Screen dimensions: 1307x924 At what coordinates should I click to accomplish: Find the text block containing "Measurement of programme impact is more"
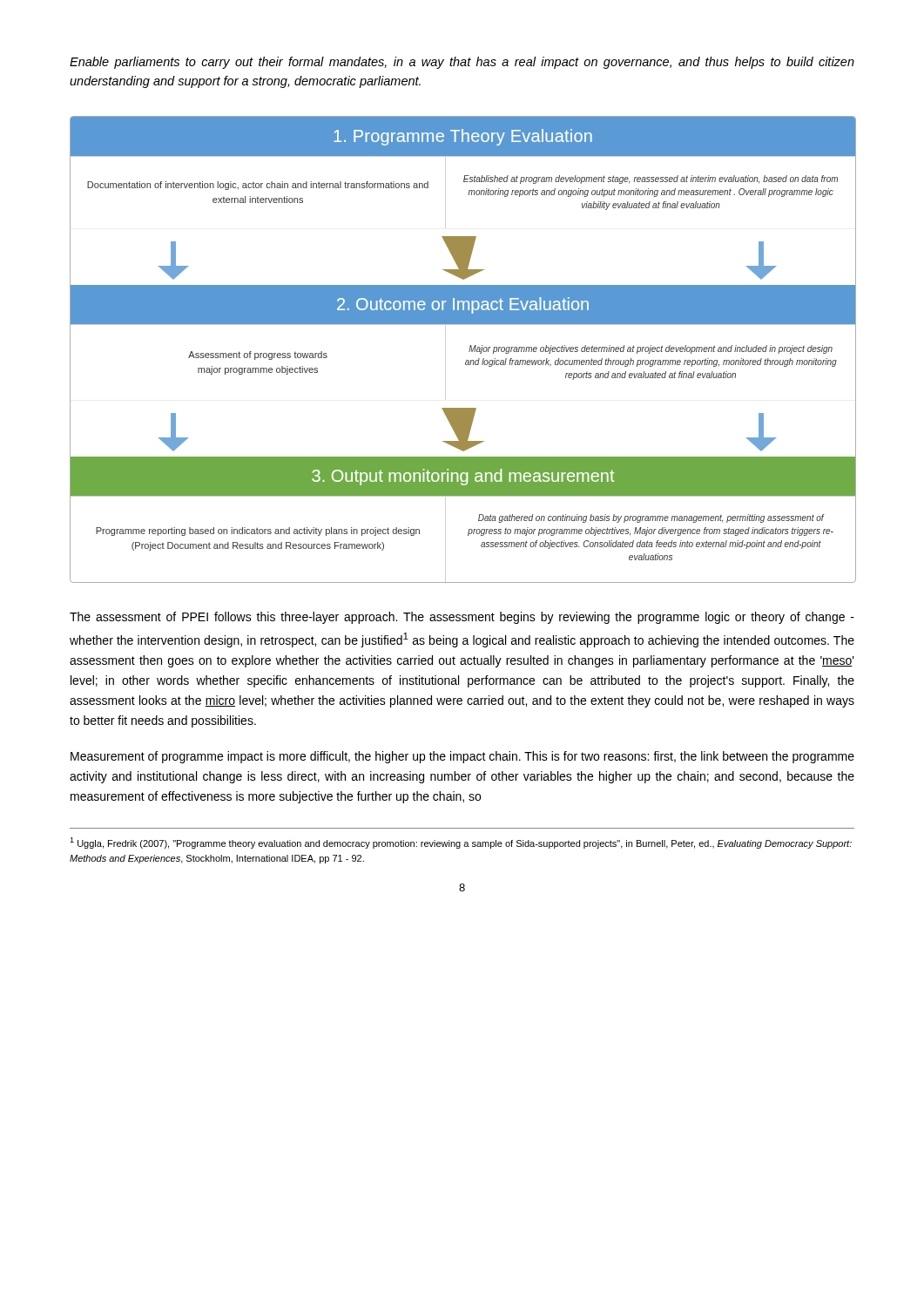point(462,777)
